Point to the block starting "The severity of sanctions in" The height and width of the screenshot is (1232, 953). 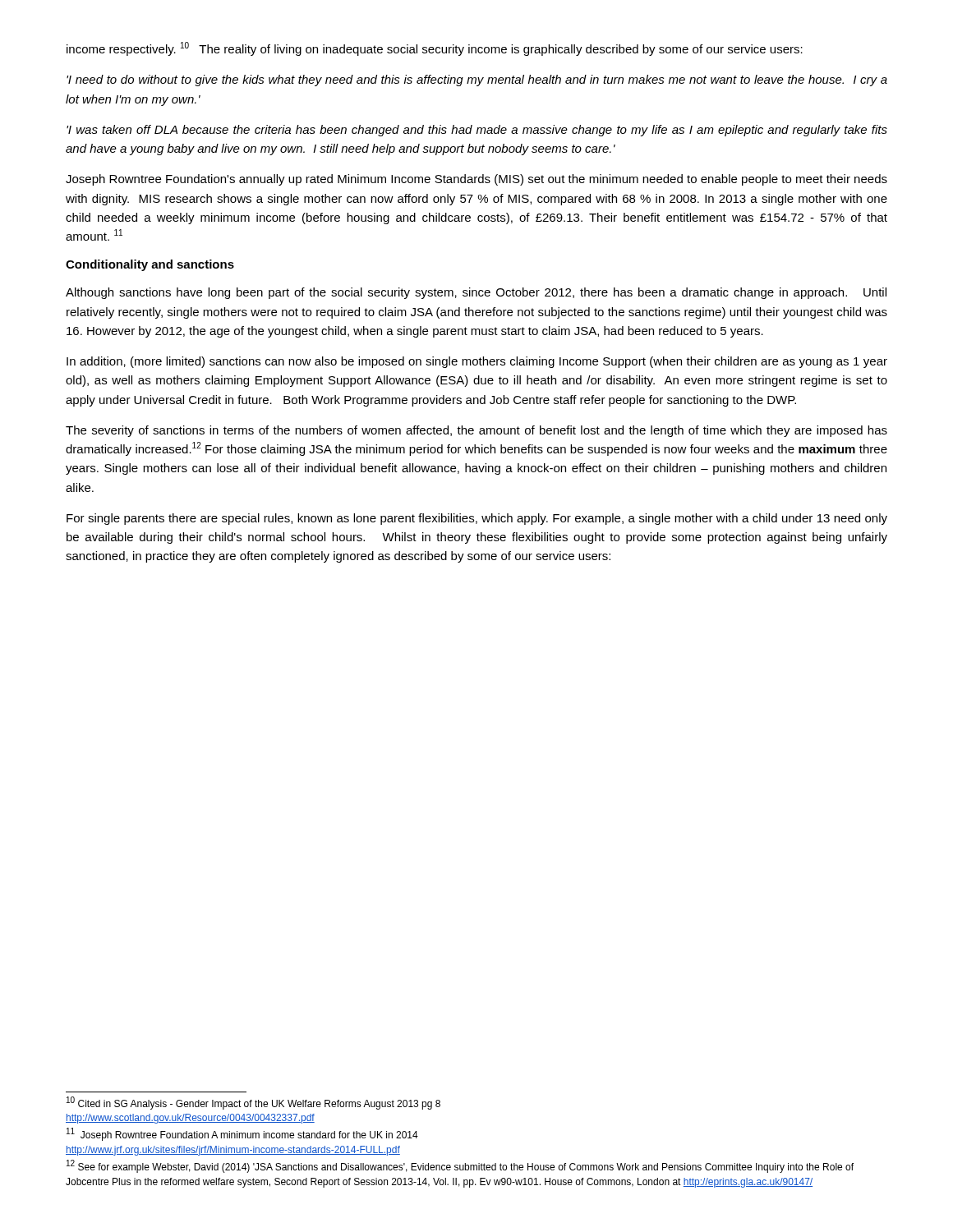coord(476,458)
